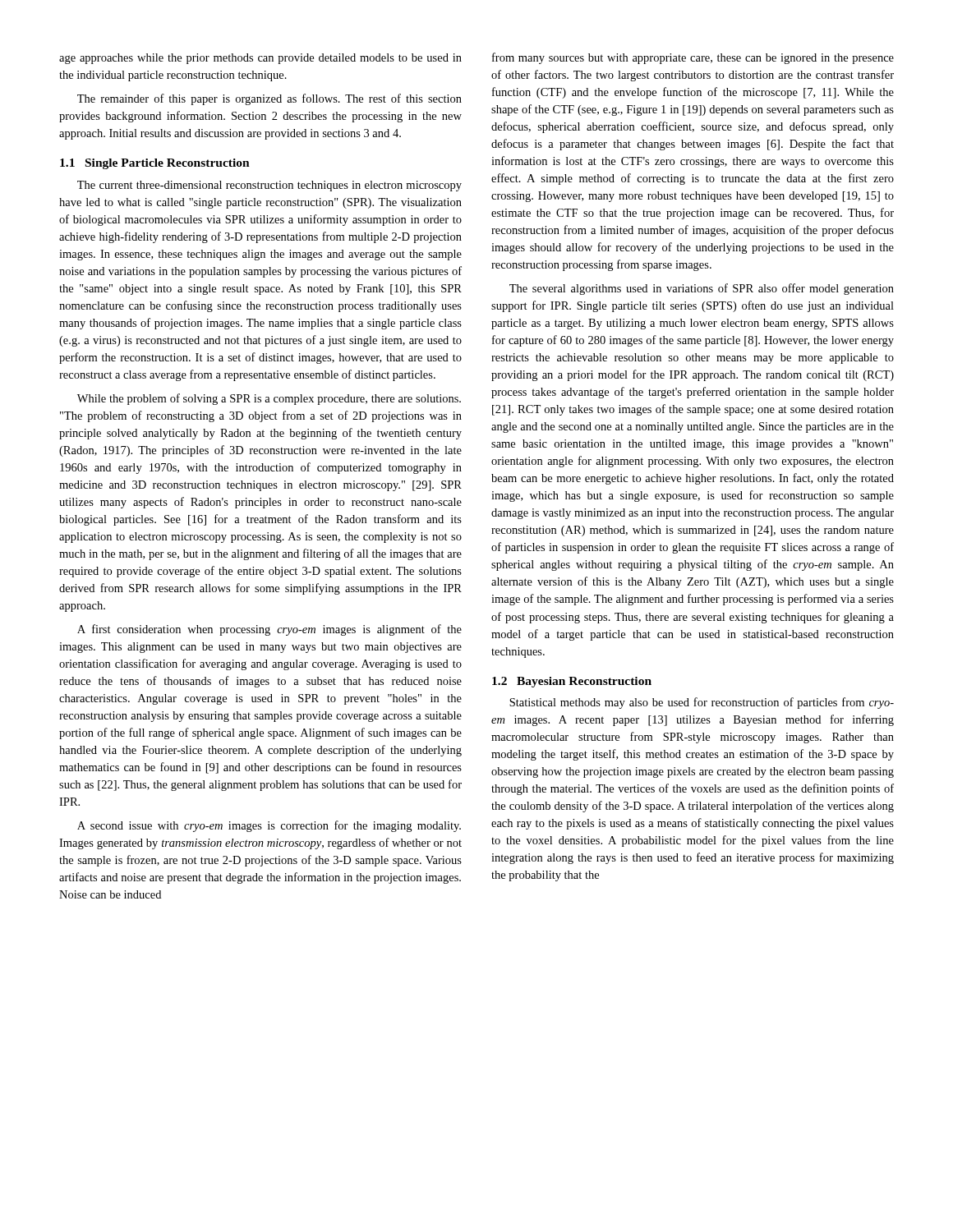This screenshot has width=953, height=1232.
Task: Navigate to the text starting "age approaches while the prior"
Action: click(260, 96)
